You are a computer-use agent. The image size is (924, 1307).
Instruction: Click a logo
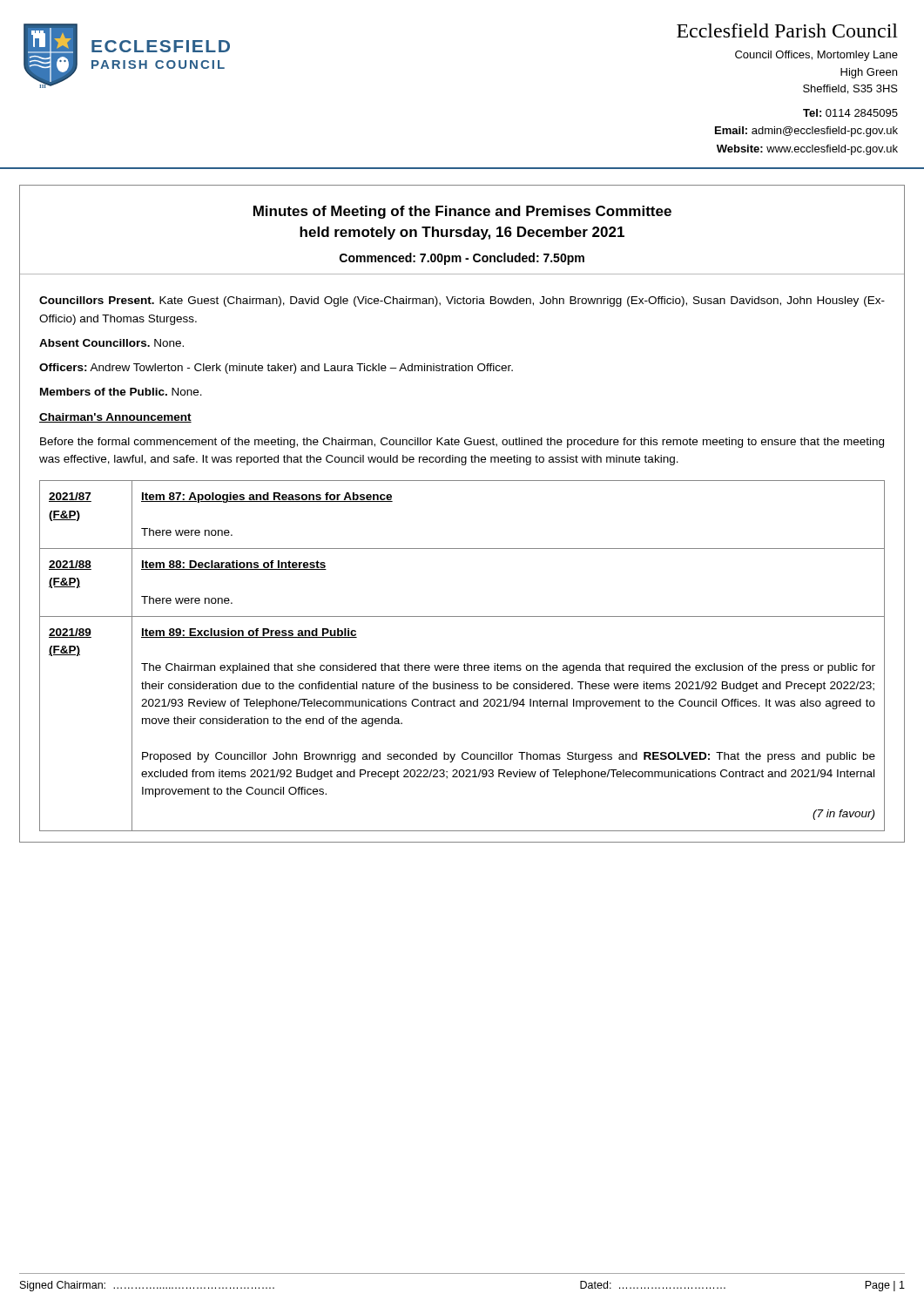click(132, 54)
